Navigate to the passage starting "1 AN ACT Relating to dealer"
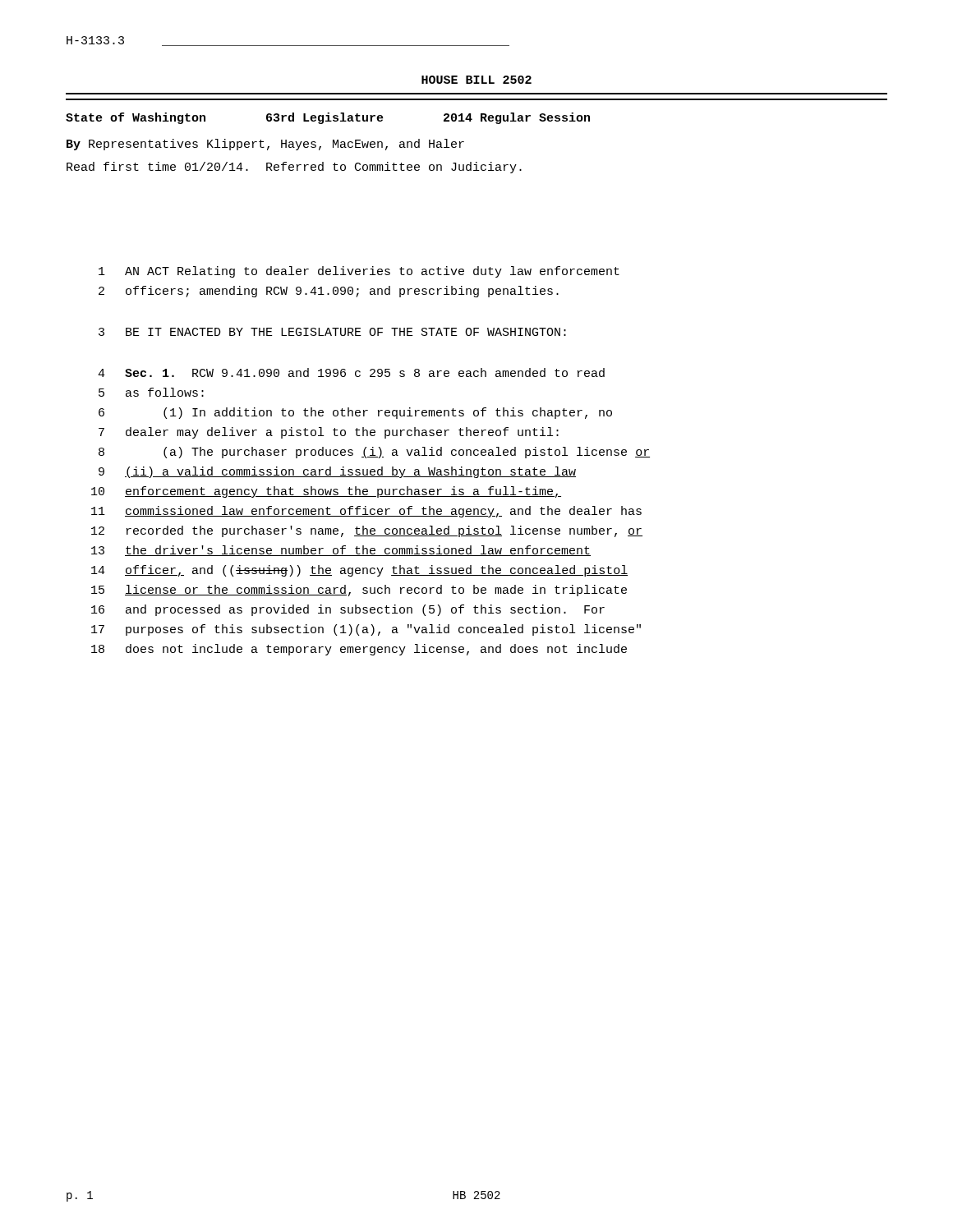 click(x=476, y=462)
